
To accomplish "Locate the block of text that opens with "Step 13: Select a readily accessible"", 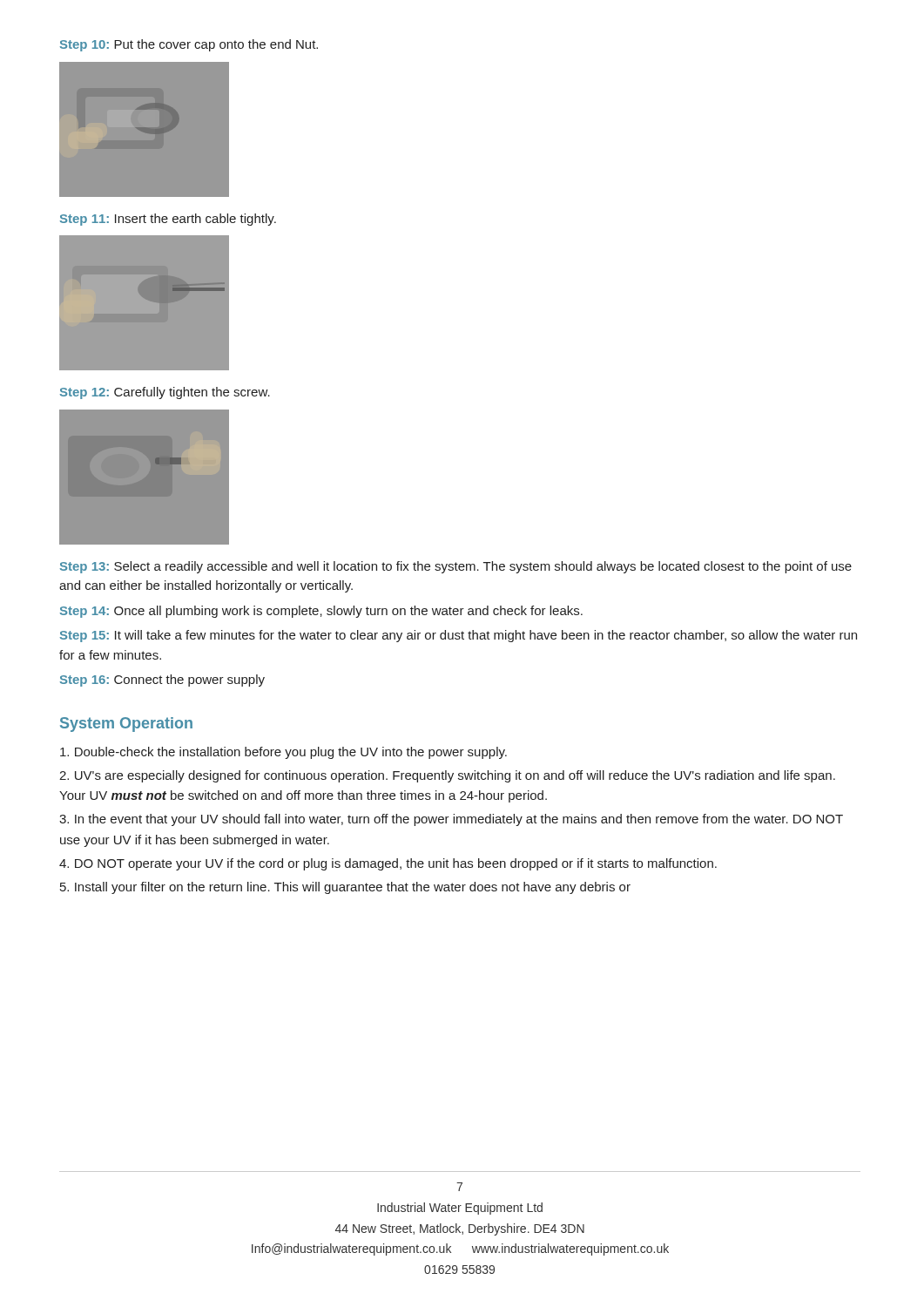I will coord(456,575).
